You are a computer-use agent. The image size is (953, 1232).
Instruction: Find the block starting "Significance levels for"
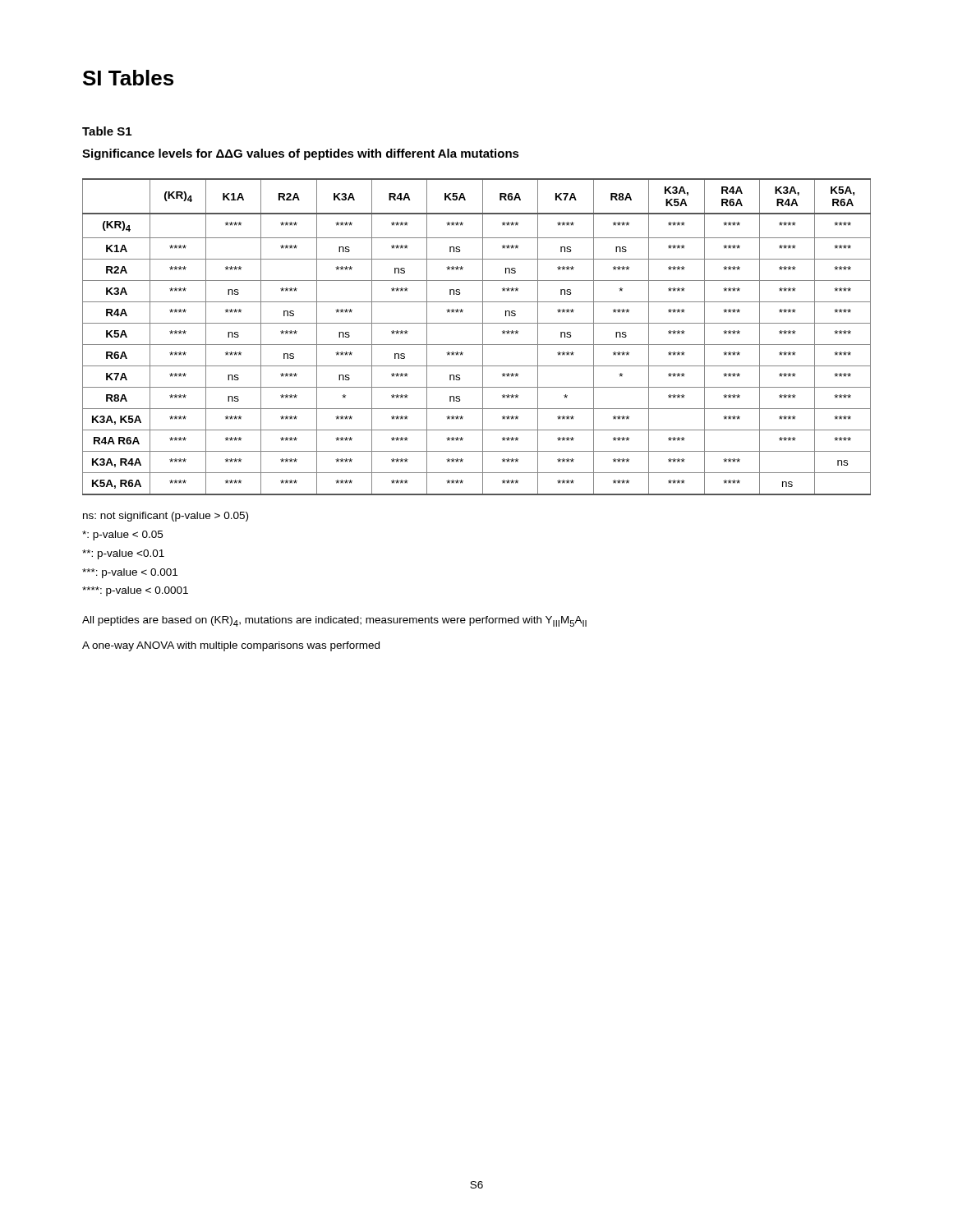(x=301, y=153)
